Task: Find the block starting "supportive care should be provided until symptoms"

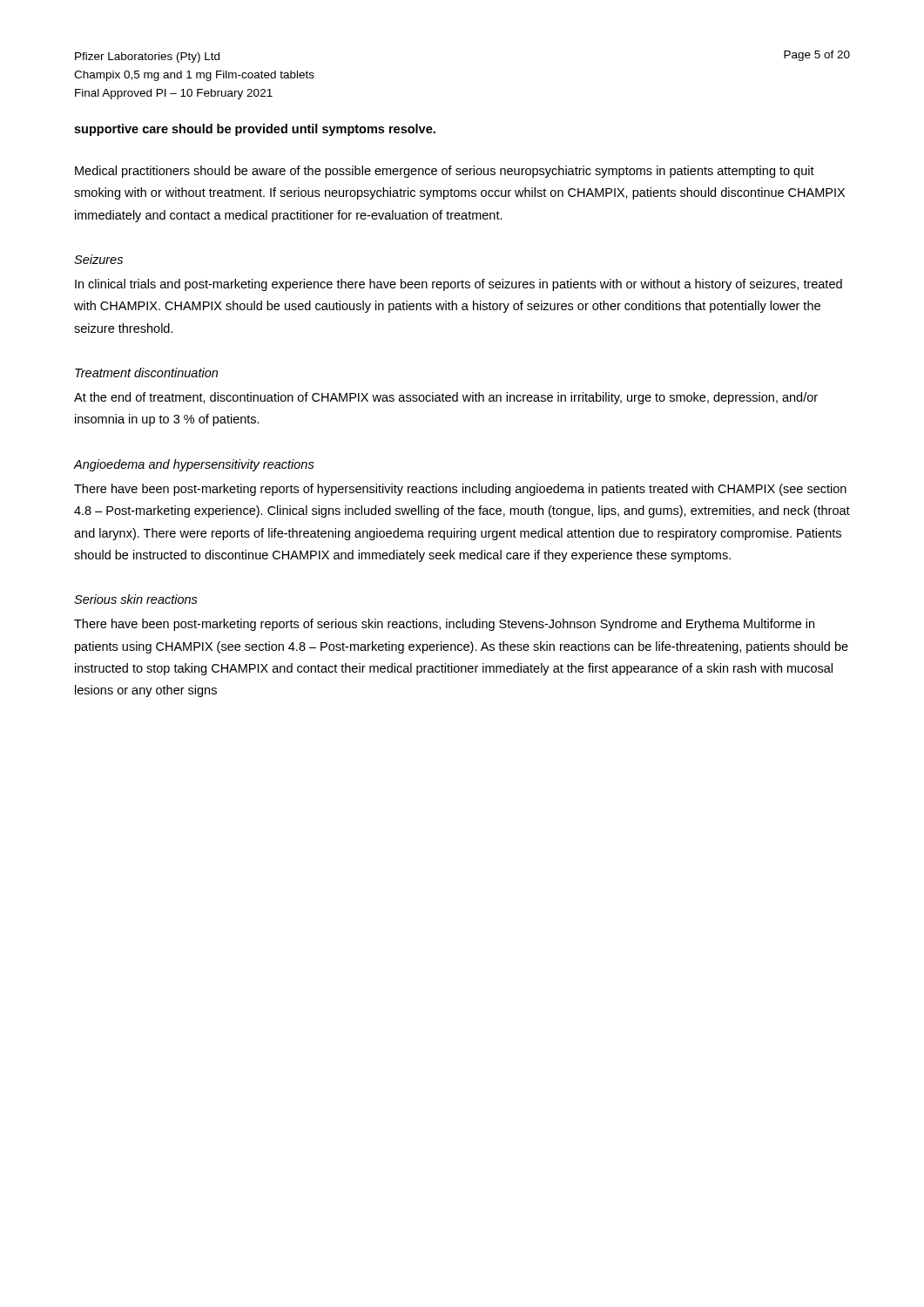Action: click(255, 129)
